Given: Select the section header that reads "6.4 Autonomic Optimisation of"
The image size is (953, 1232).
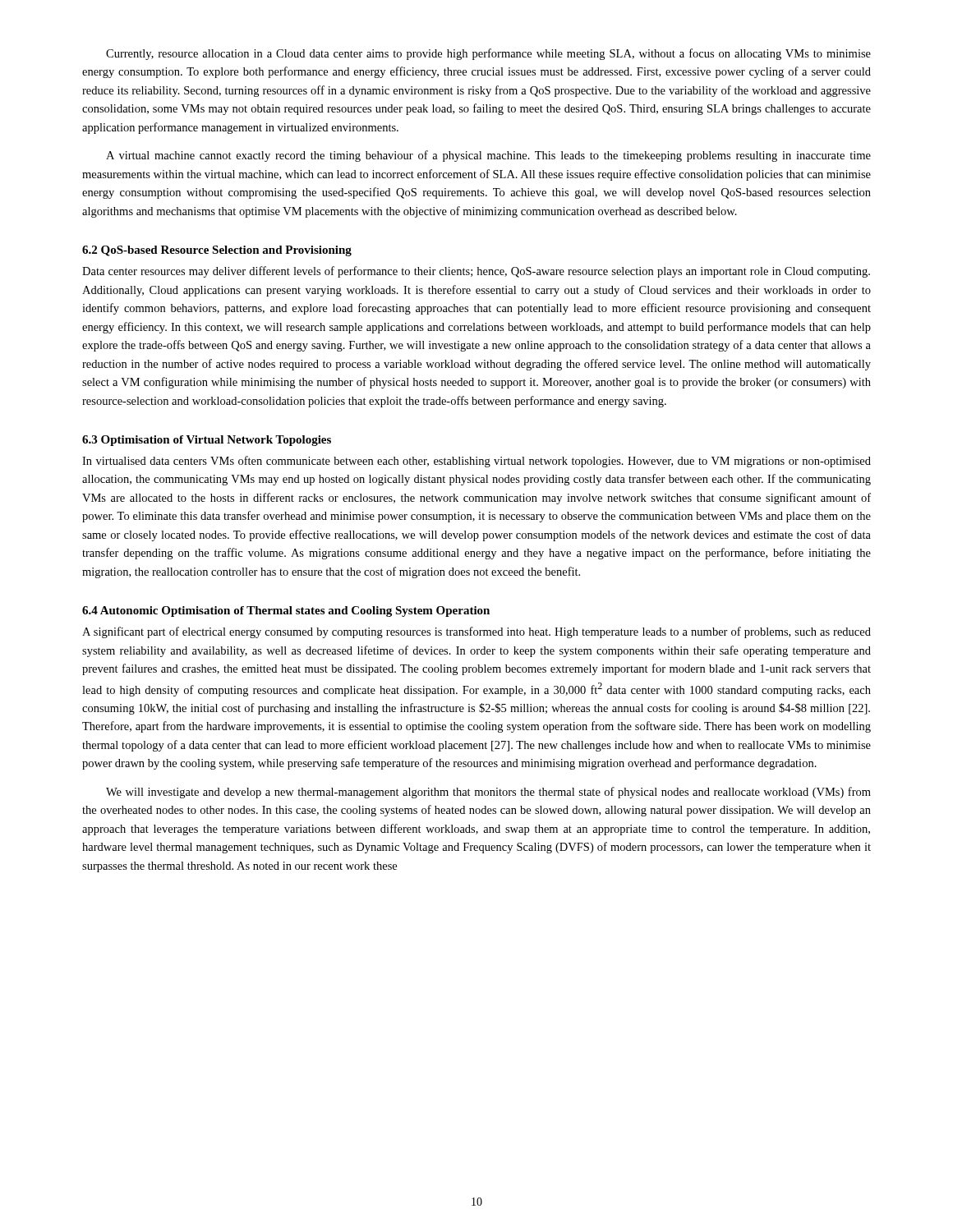Looking at the screenshot, I should (x=286, y=610).
